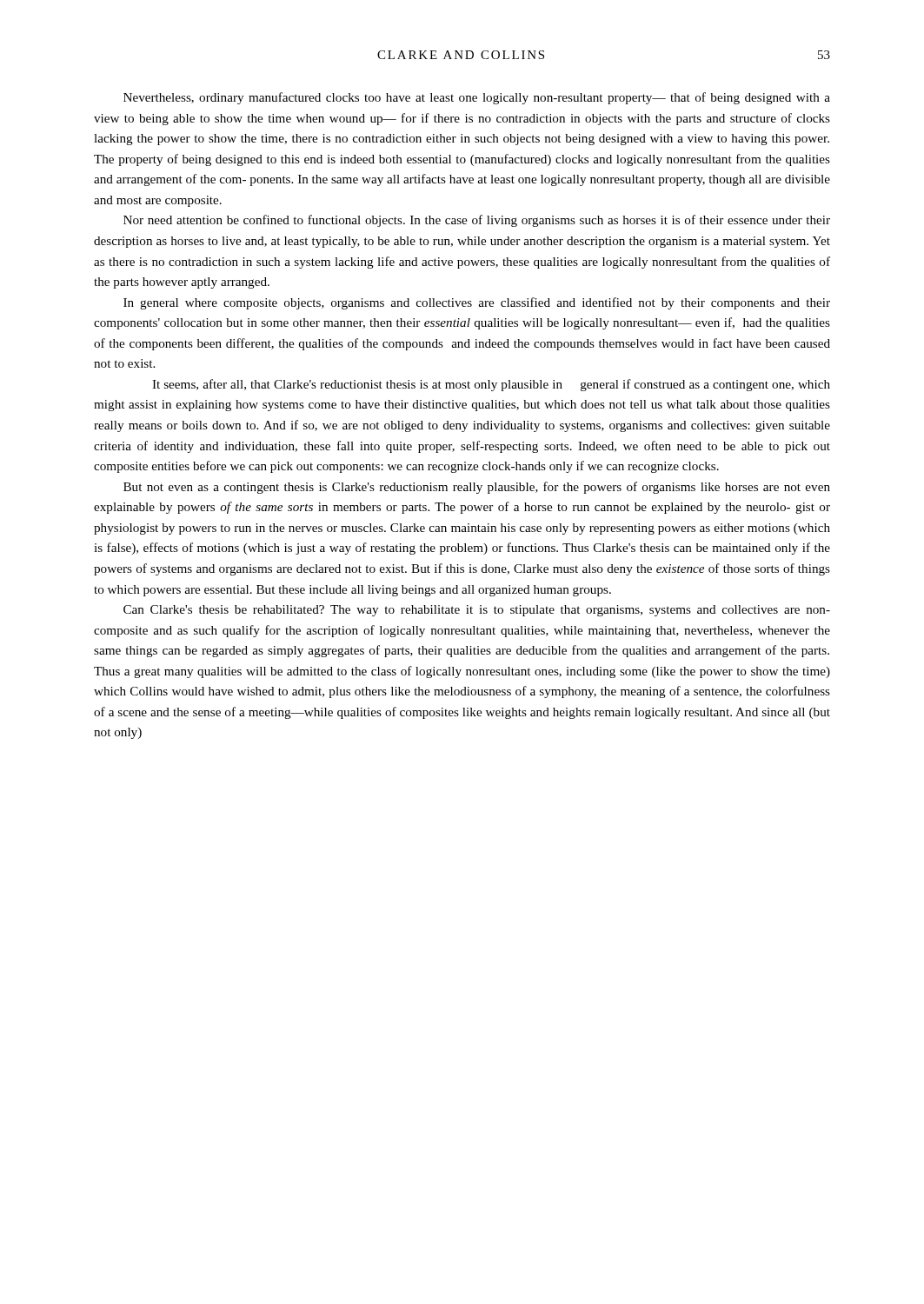Locate the text block that says "Nor need attention be confined to"

(462, 251)
